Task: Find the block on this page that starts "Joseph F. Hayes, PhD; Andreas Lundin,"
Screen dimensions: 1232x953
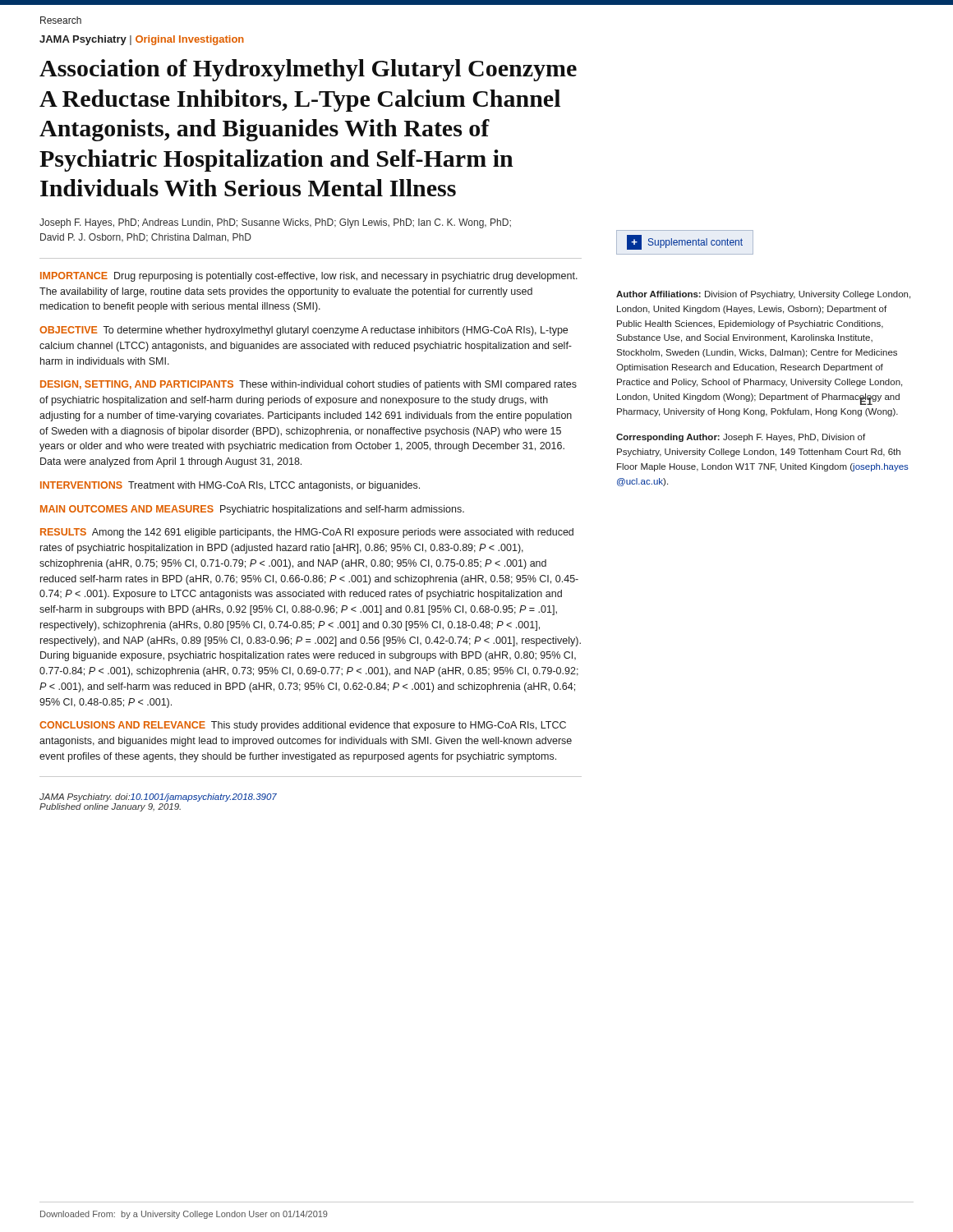Action: coord(276,230)
